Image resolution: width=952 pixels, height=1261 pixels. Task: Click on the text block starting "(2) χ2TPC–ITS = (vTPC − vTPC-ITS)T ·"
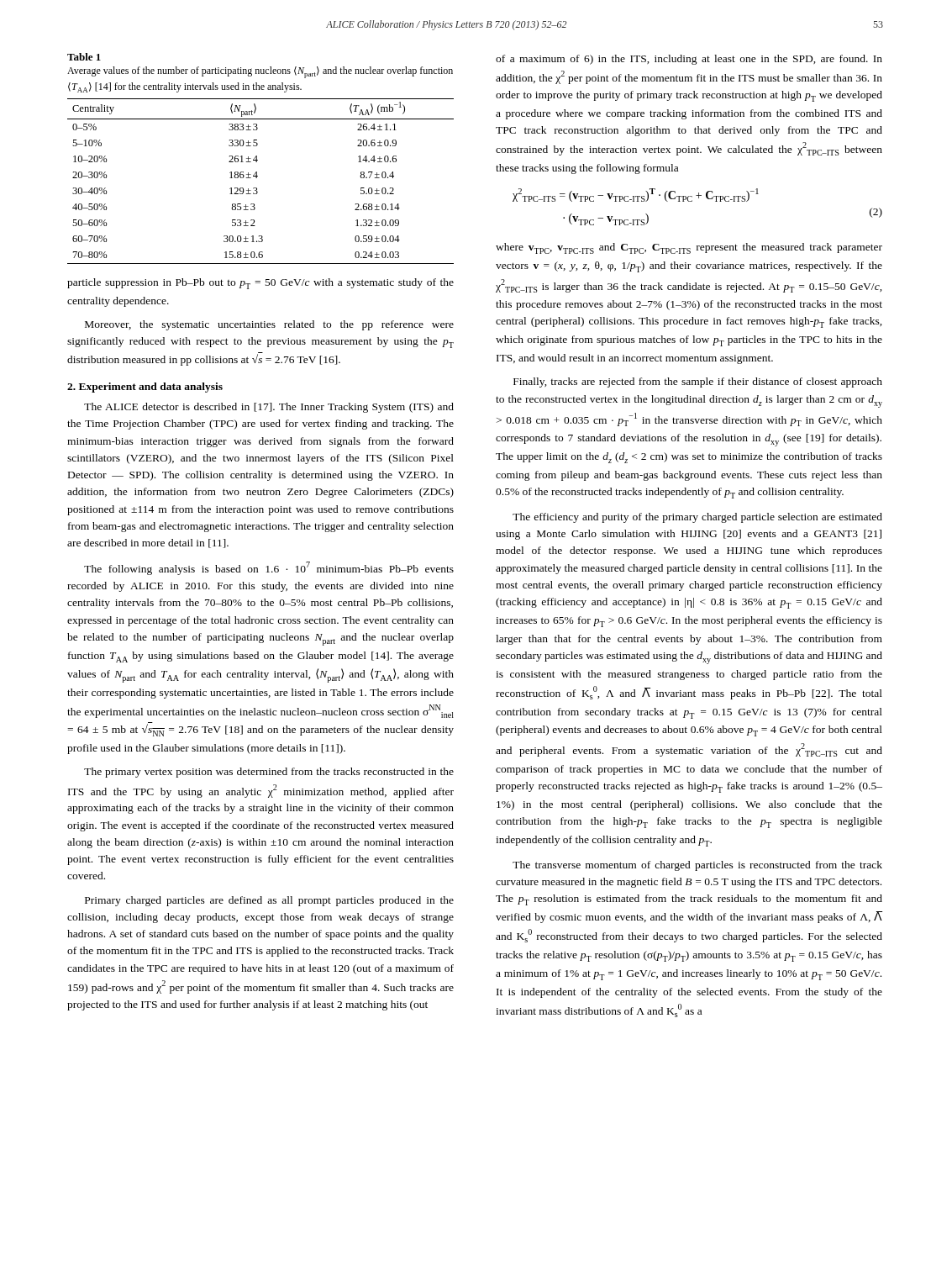(x=689, y=207)
